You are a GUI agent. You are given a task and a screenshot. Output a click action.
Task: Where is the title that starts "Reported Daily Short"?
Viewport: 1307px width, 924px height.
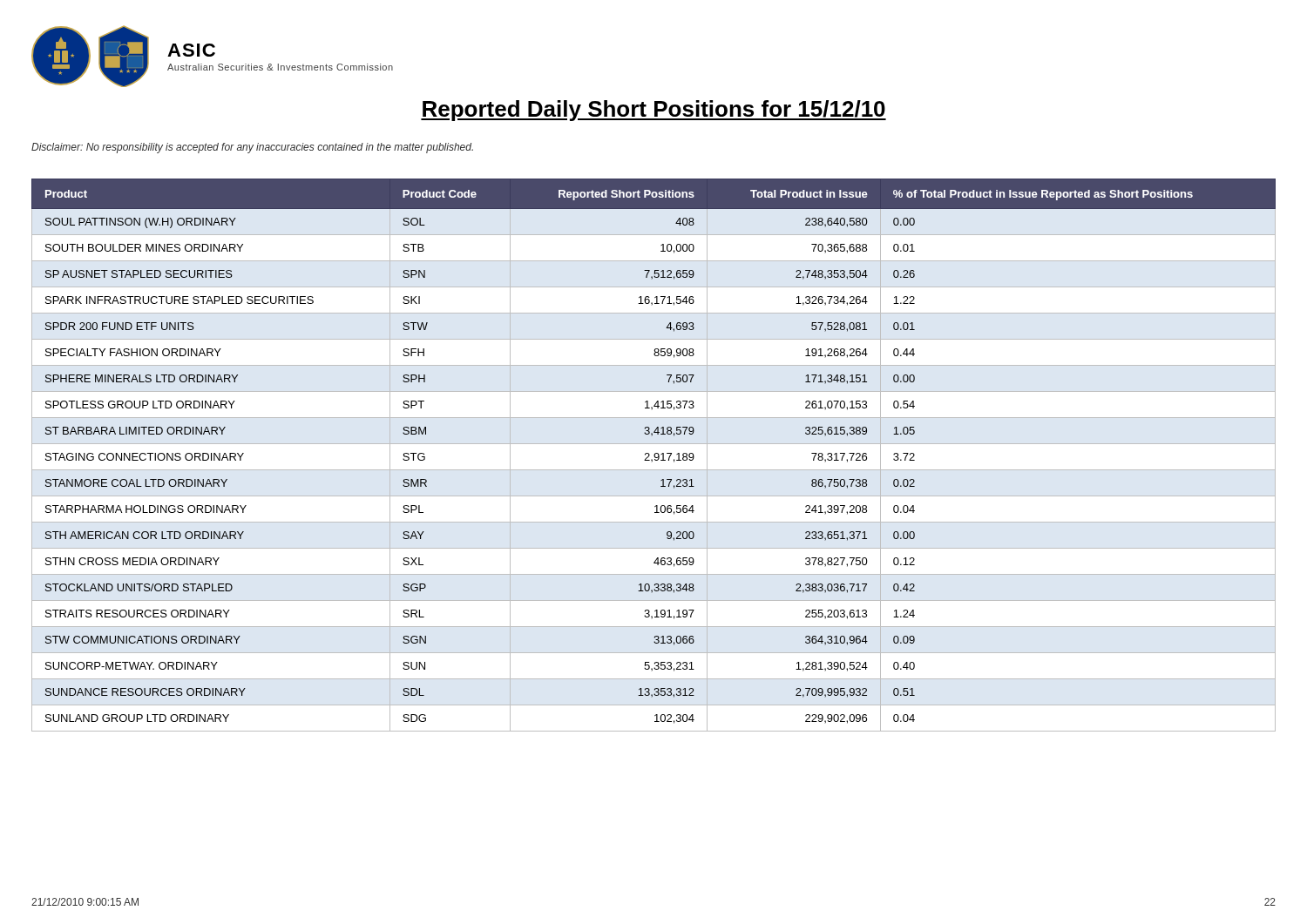click(x=654, y=109)
